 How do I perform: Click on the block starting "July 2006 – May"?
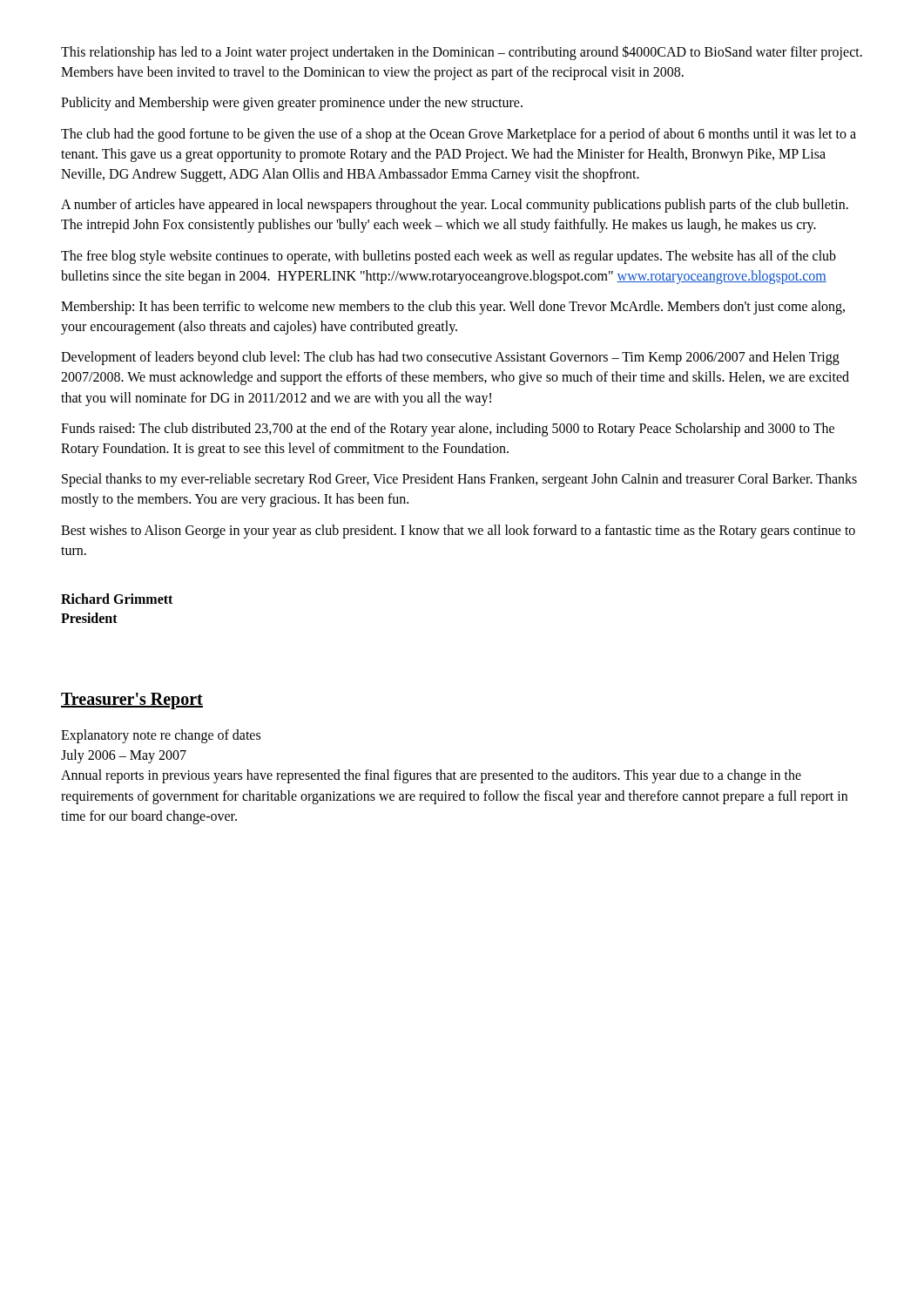tap(124, 755)
